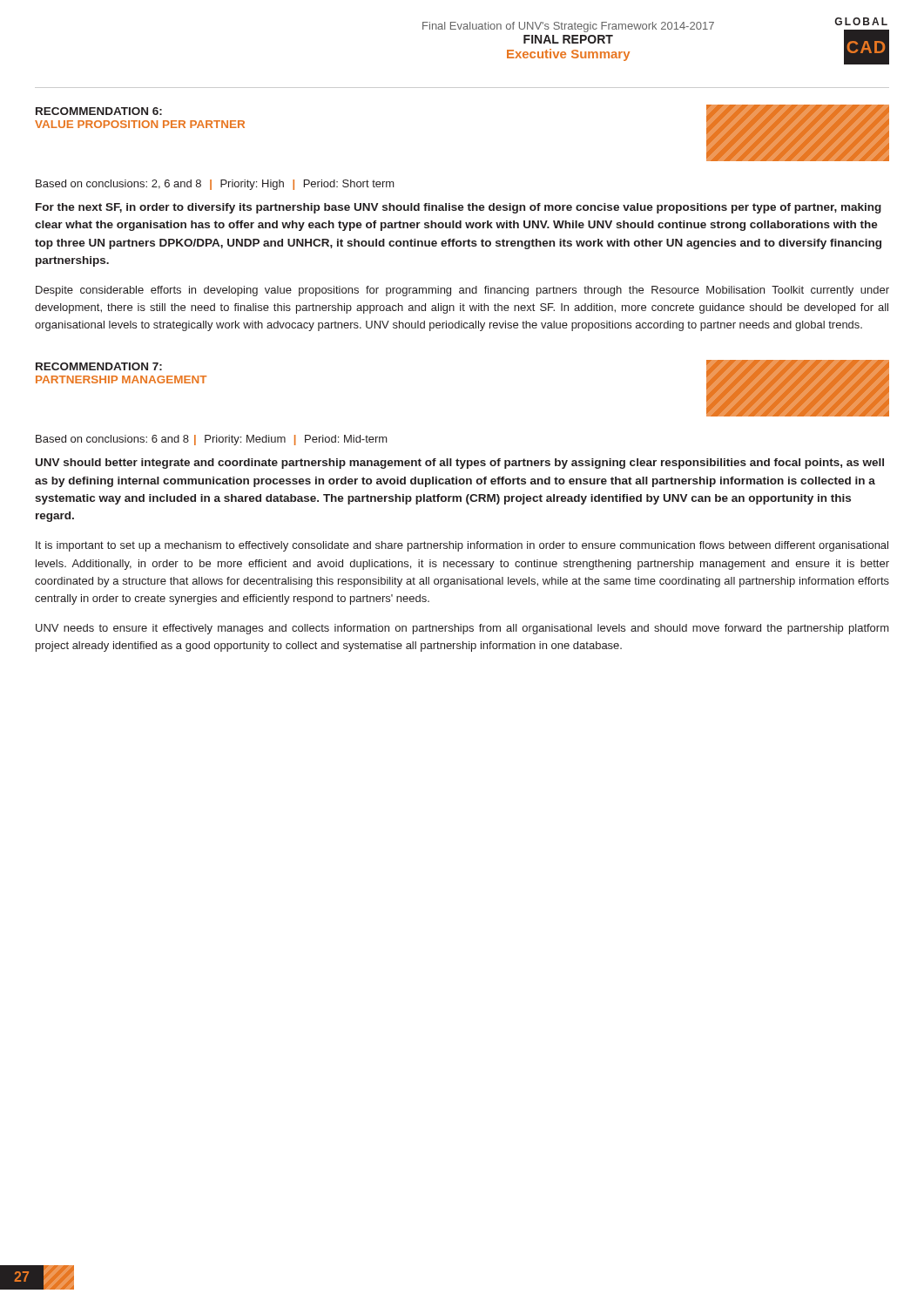Locate the block starting "RECOMMENDATION 7: PARTNERSHIP MANAGEMENT"
Screen dimensions: 1307x924
click(148, 383)
